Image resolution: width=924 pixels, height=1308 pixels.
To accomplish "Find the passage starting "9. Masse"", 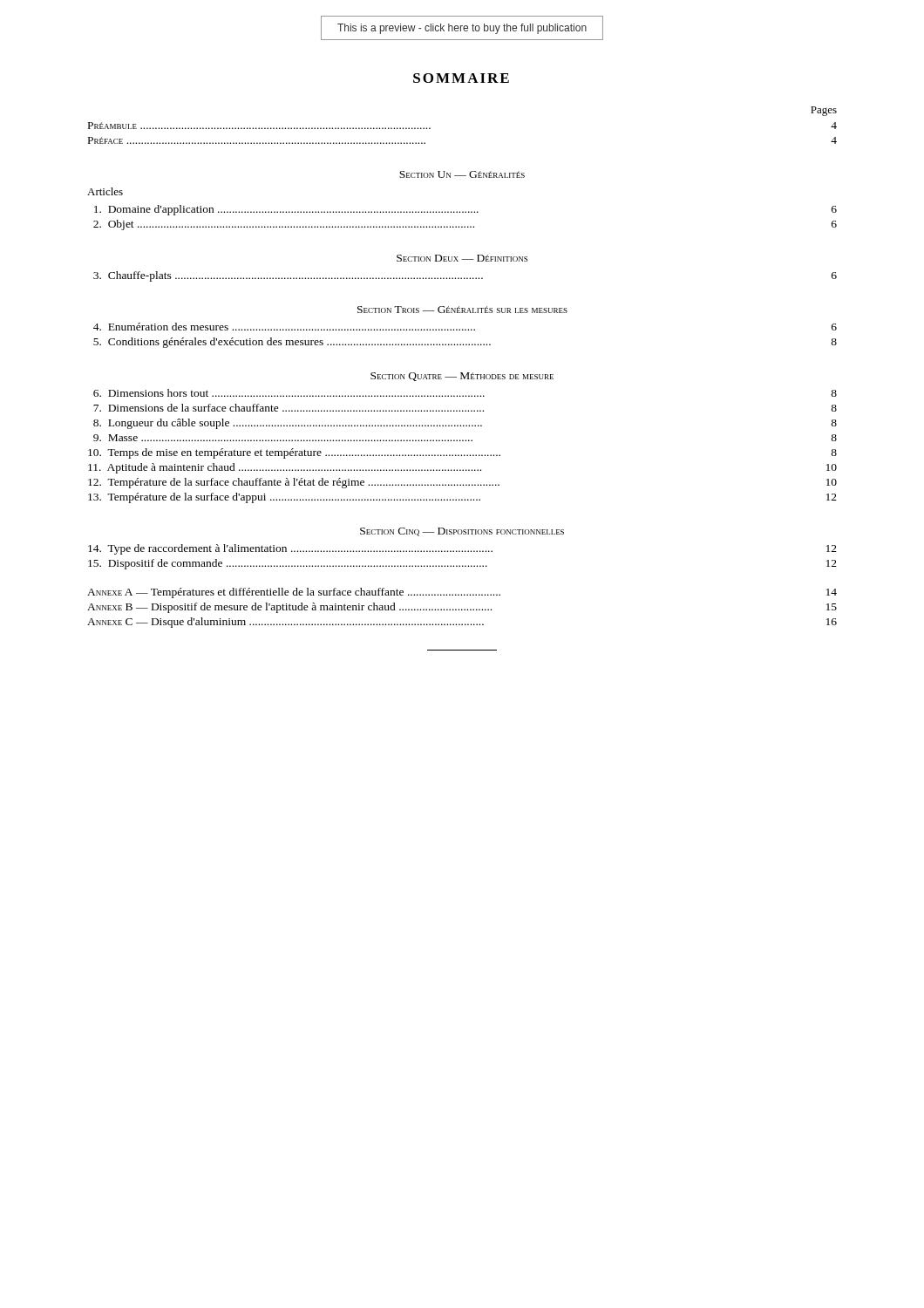I will point(462,438).
